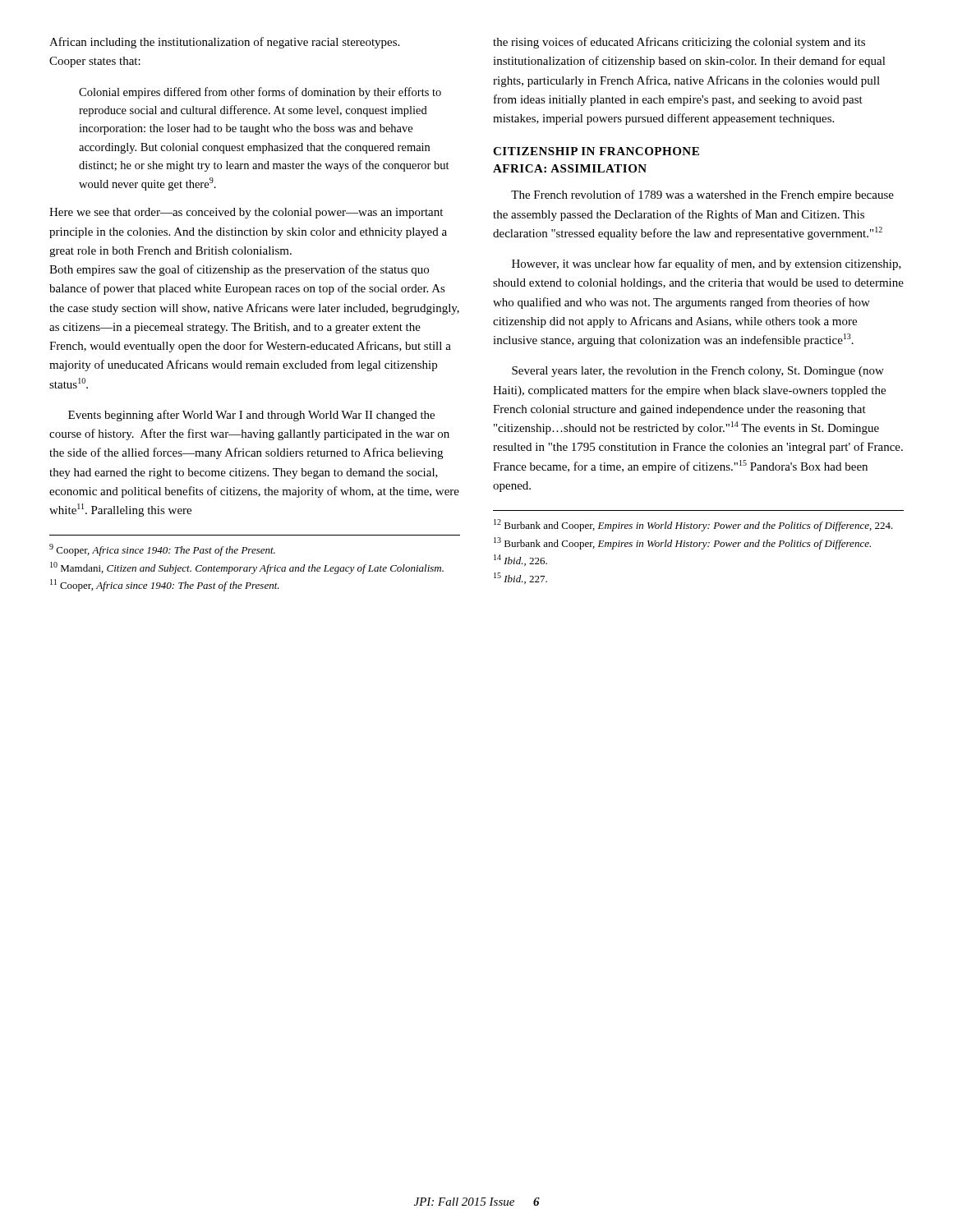Navigate to the element starting "the rising voices of educated Africans criticizing"
Viewport: 953px width, 1232px height.
(689, 80)
